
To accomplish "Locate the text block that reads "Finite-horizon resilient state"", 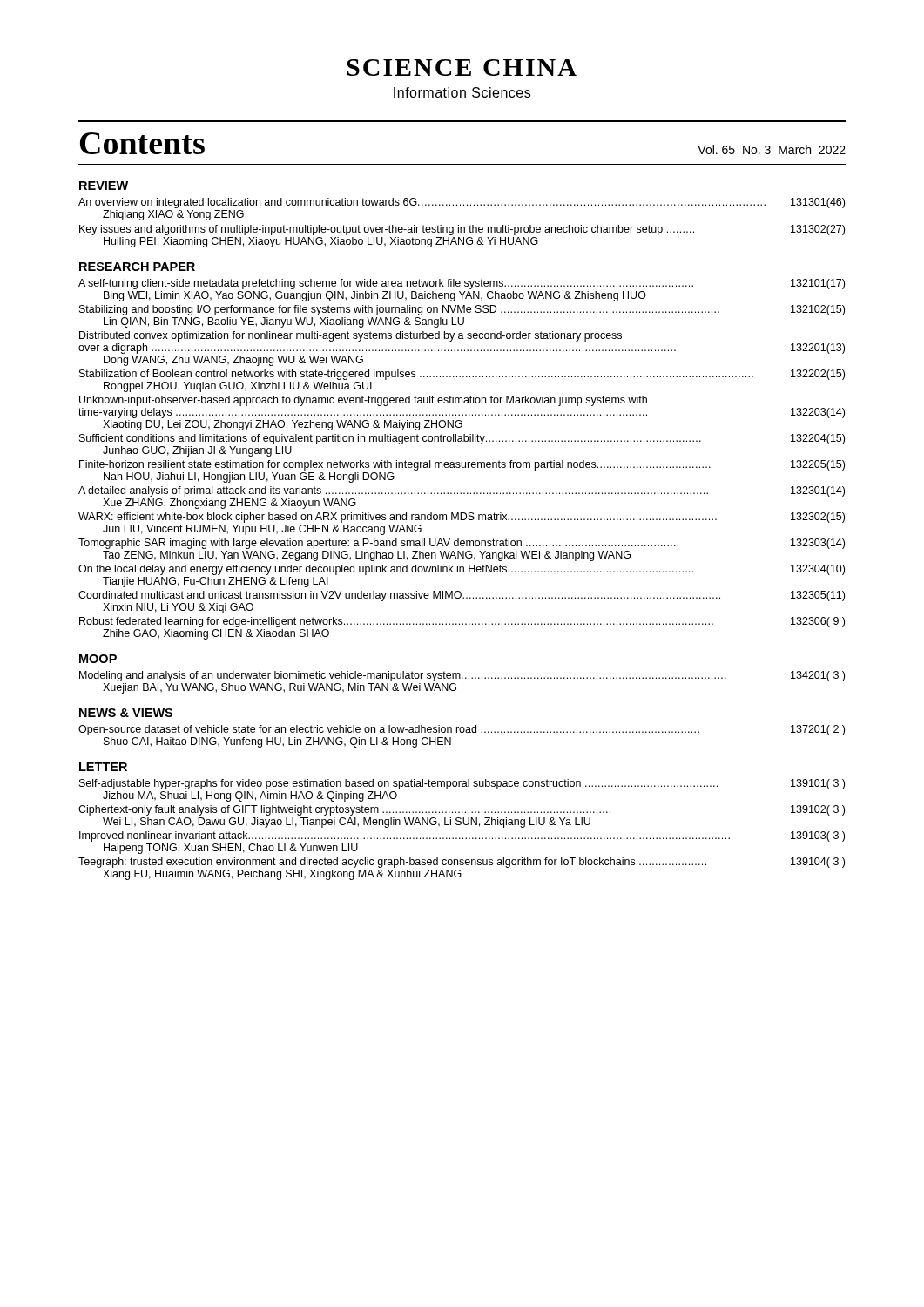I will (x=462, y=471).
